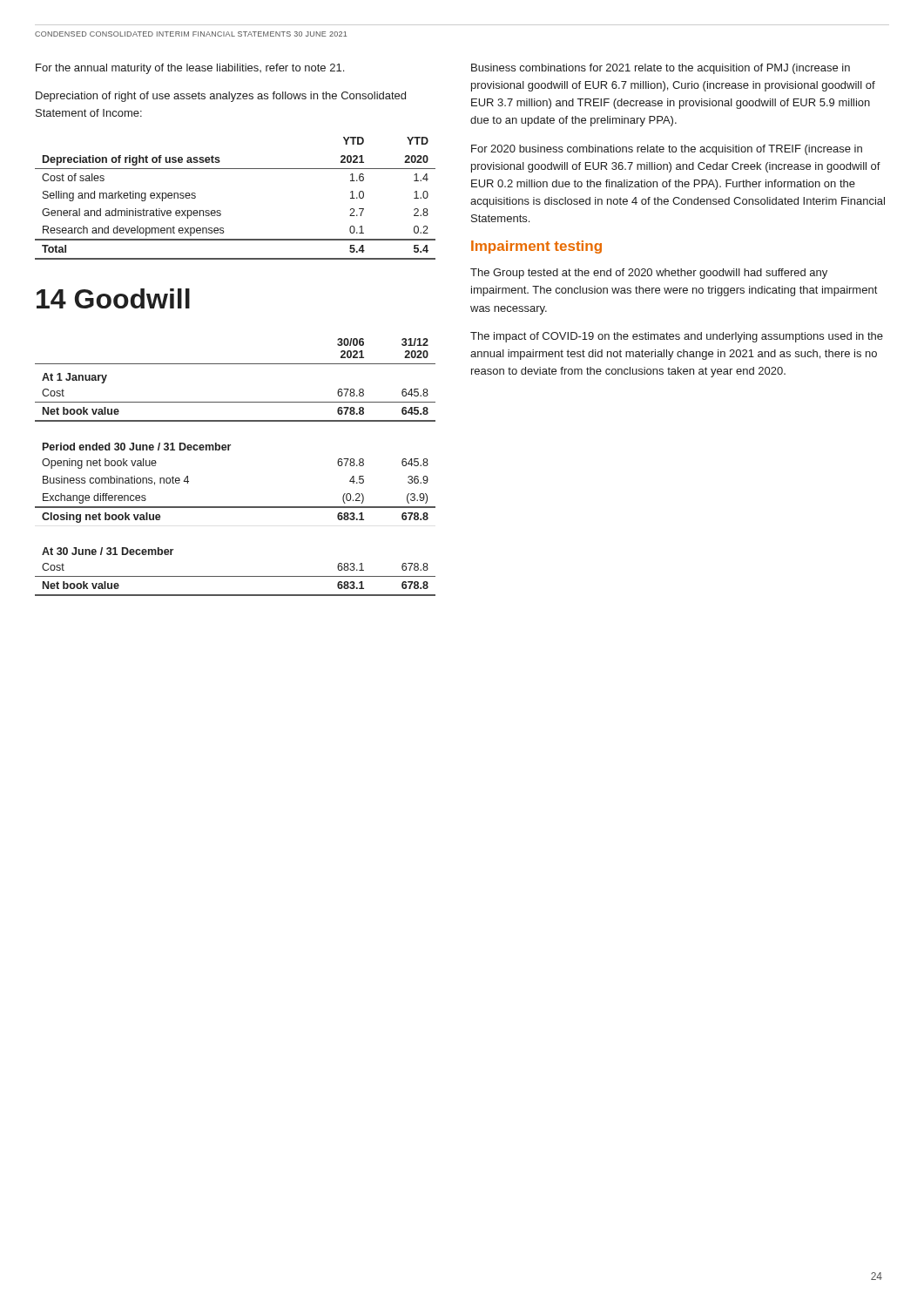
Task: Find the block on this page that starts "Business combinations for 2021 relate to"
Action: (x=673, y=94)
